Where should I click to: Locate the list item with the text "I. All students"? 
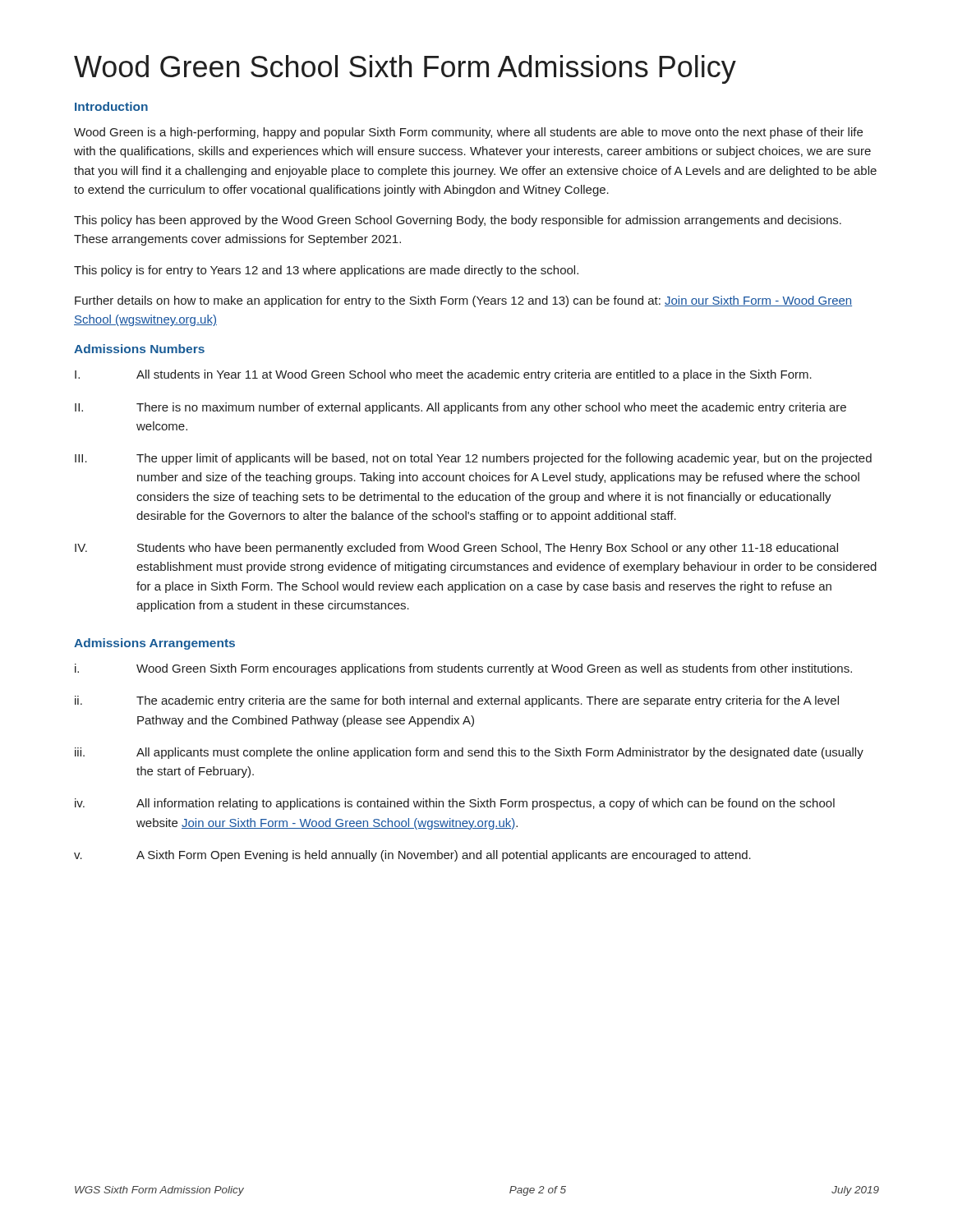click(476, 379)
